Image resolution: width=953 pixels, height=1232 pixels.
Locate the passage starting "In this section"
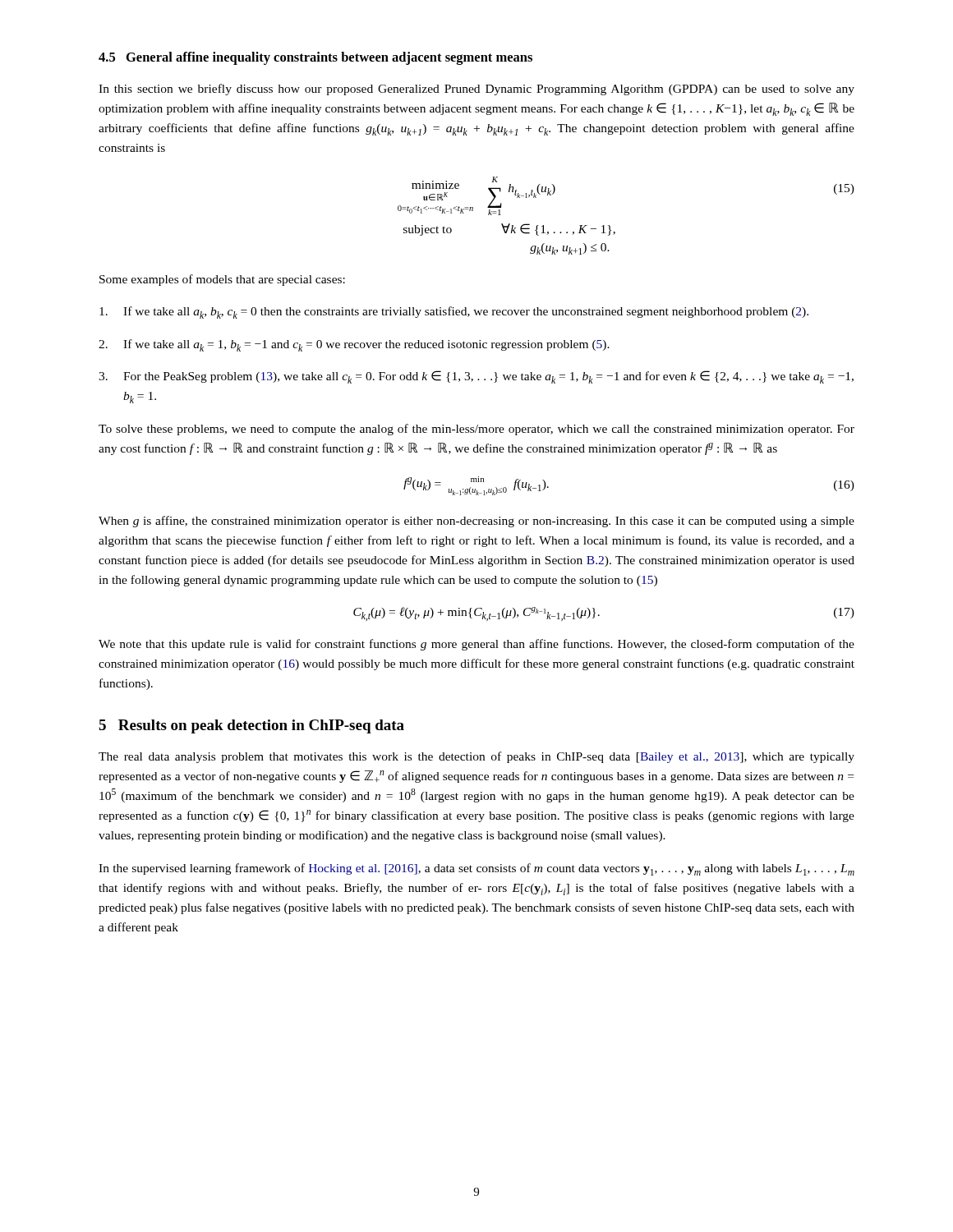476,118
